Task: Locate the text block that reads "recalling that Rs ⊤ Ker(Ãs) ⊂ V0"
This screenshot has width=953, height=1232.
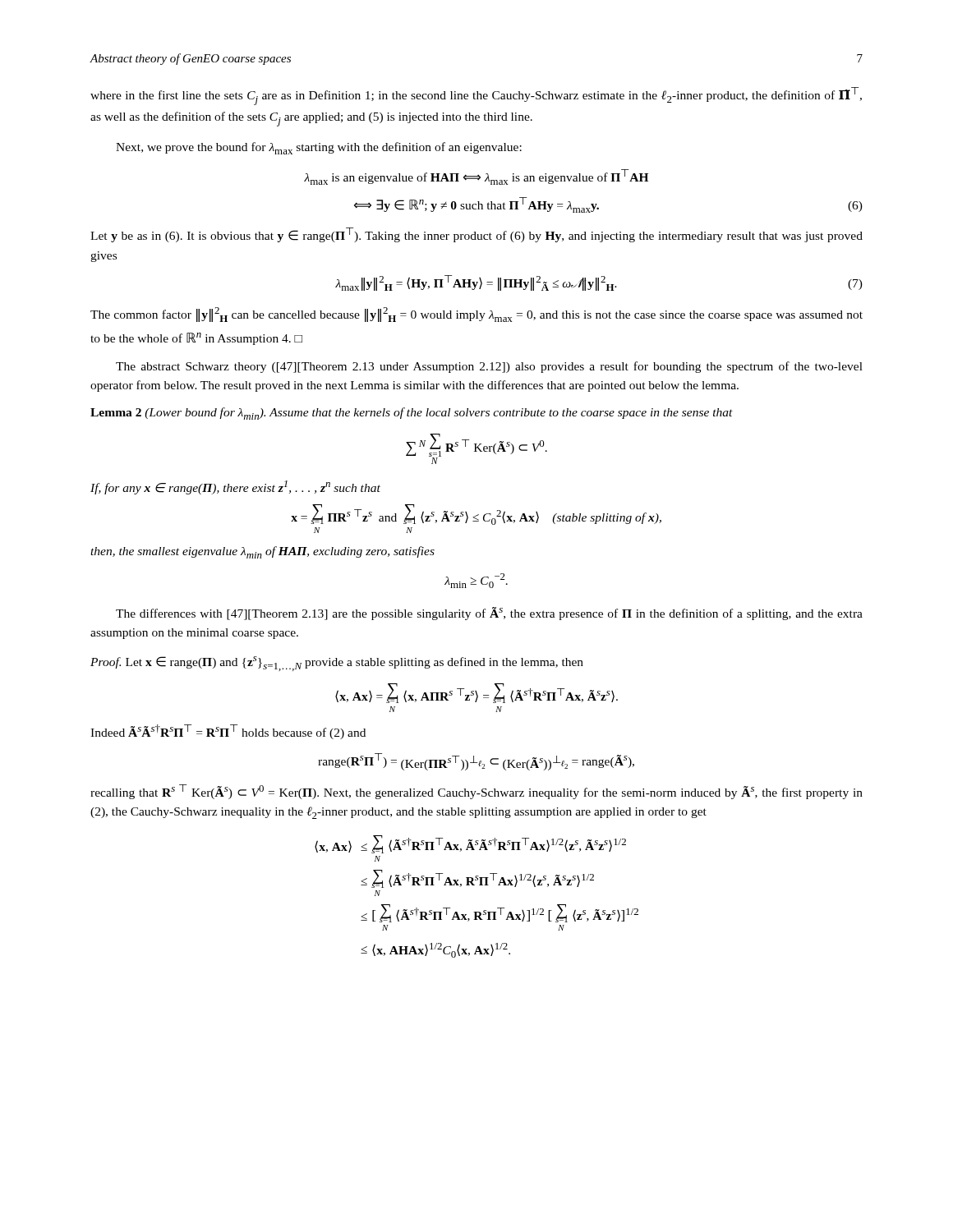Action: point(476,801)
